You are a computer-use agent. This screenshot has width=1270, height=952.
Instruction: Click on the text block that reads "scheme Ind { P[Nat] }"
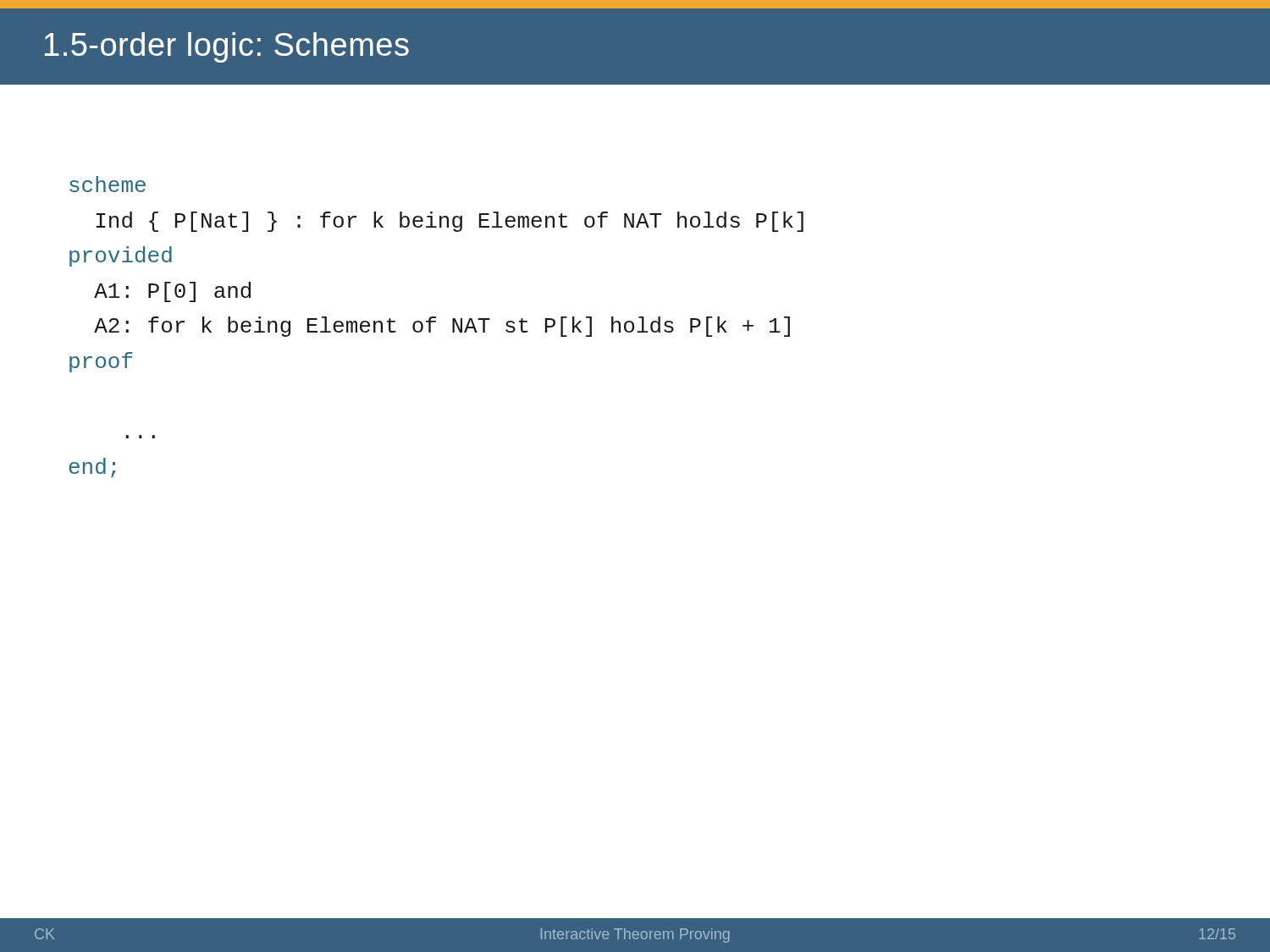[x=438, y=327]
